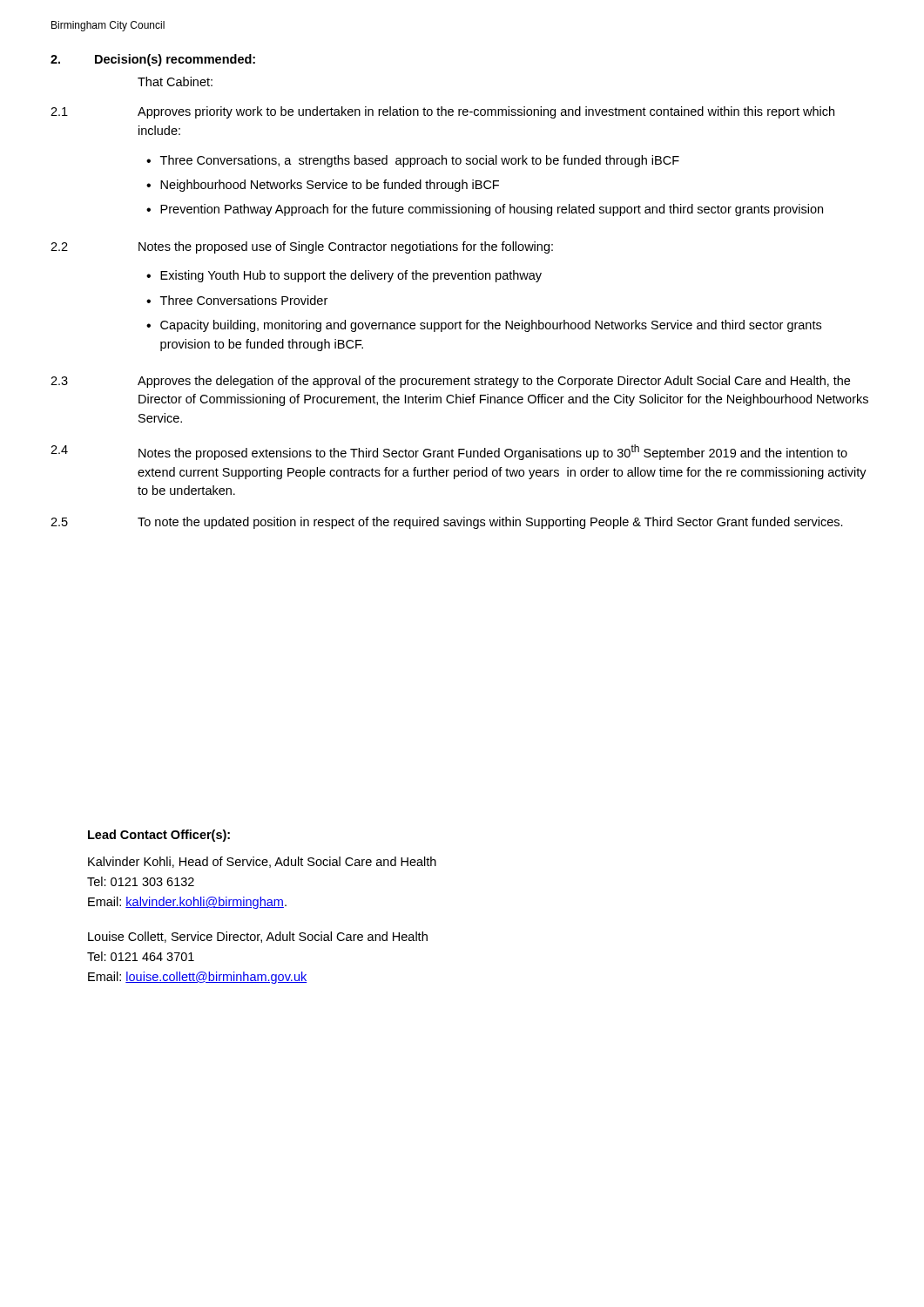Navigate to the text starting "Three Conversations, a strengths"

[x=420, y=160]
